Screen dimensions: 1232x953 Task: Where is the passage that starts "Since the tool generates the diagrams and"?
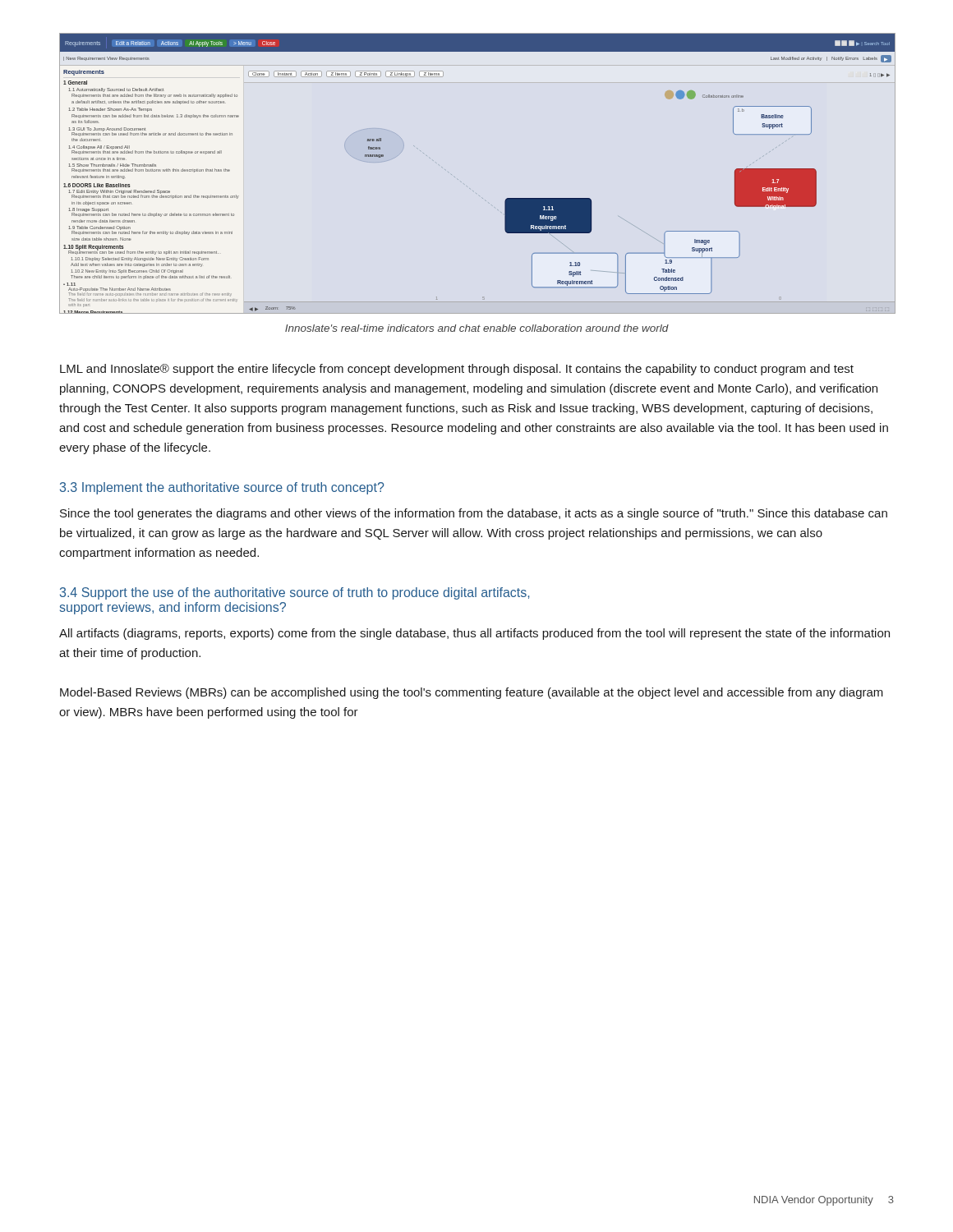click(474, 533)
